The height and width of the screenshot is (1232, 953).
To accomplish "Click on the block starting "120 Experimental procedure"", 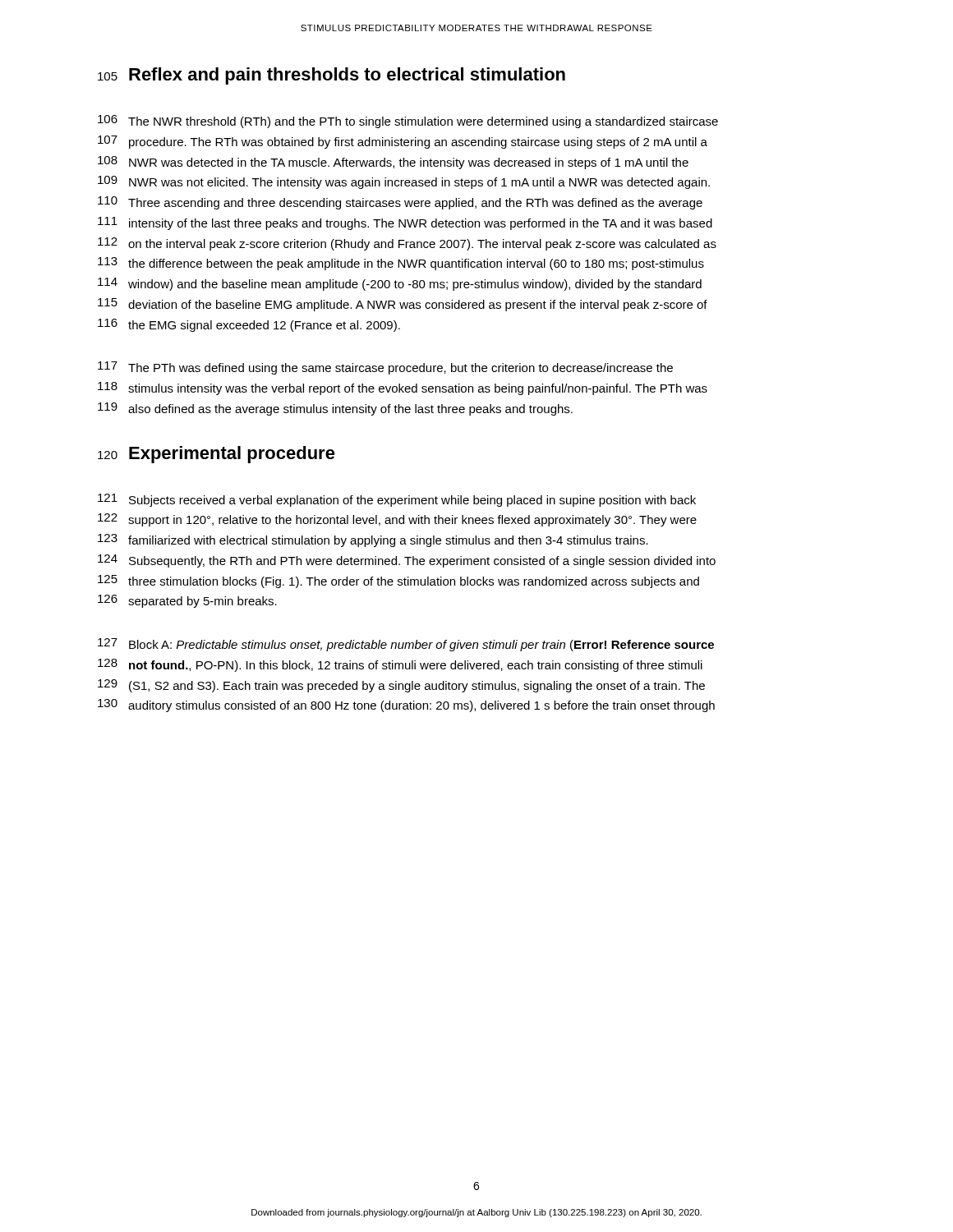I will click(x=216, y=453).
